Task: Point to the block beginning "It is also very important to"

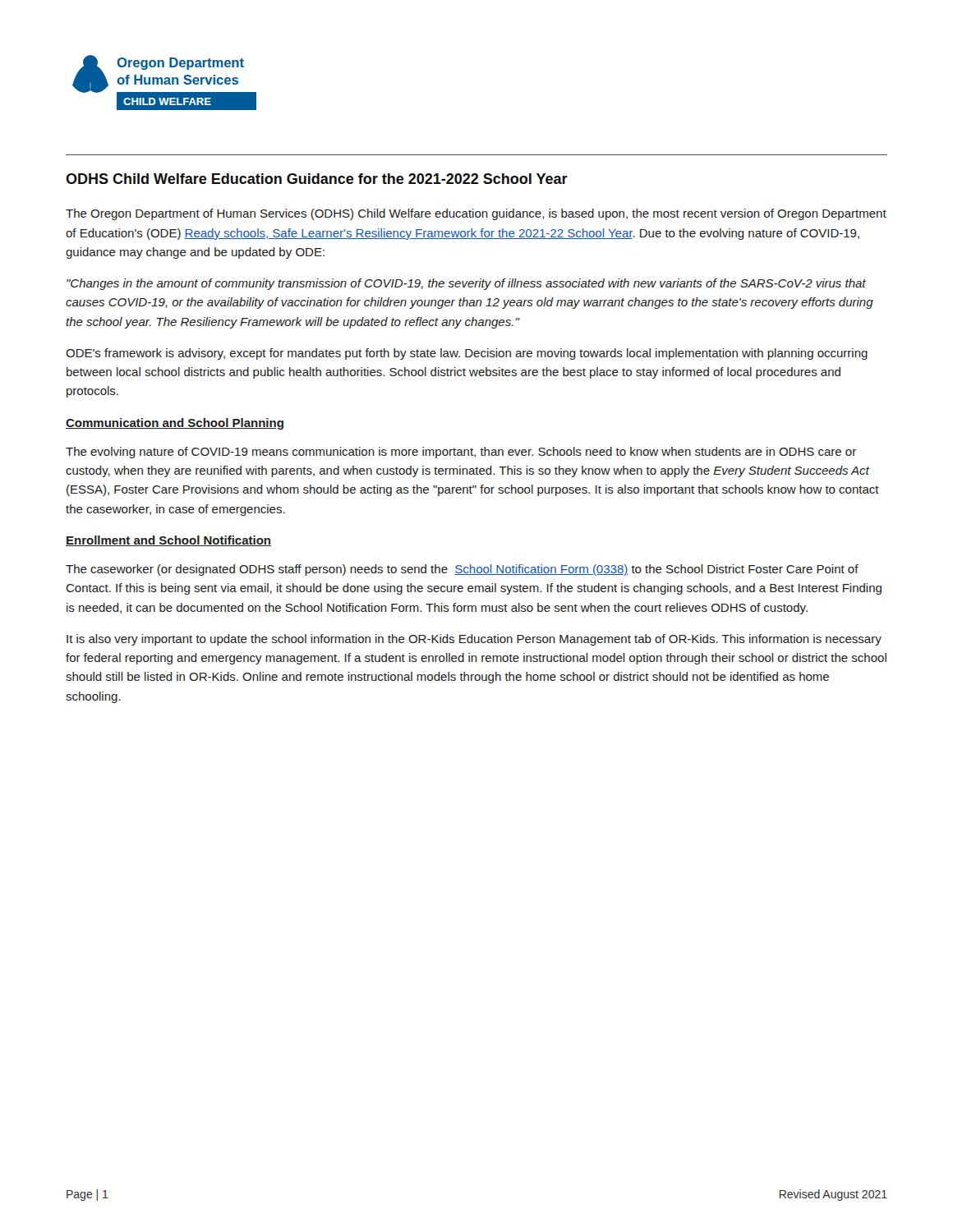Action: [x=476, y=667]
